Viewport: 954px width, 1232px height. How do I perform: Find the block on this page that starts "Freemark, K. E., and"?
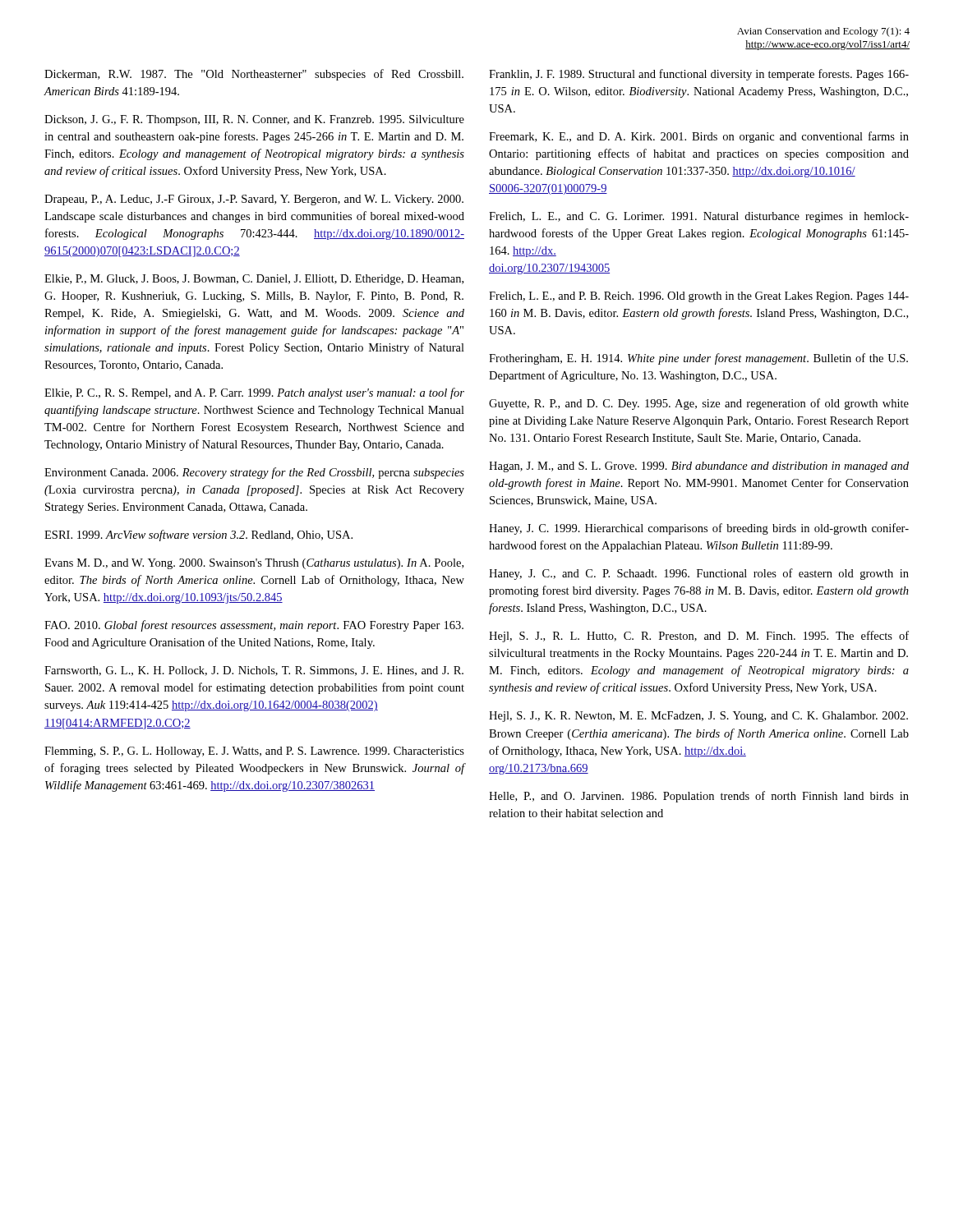(699, 162)
